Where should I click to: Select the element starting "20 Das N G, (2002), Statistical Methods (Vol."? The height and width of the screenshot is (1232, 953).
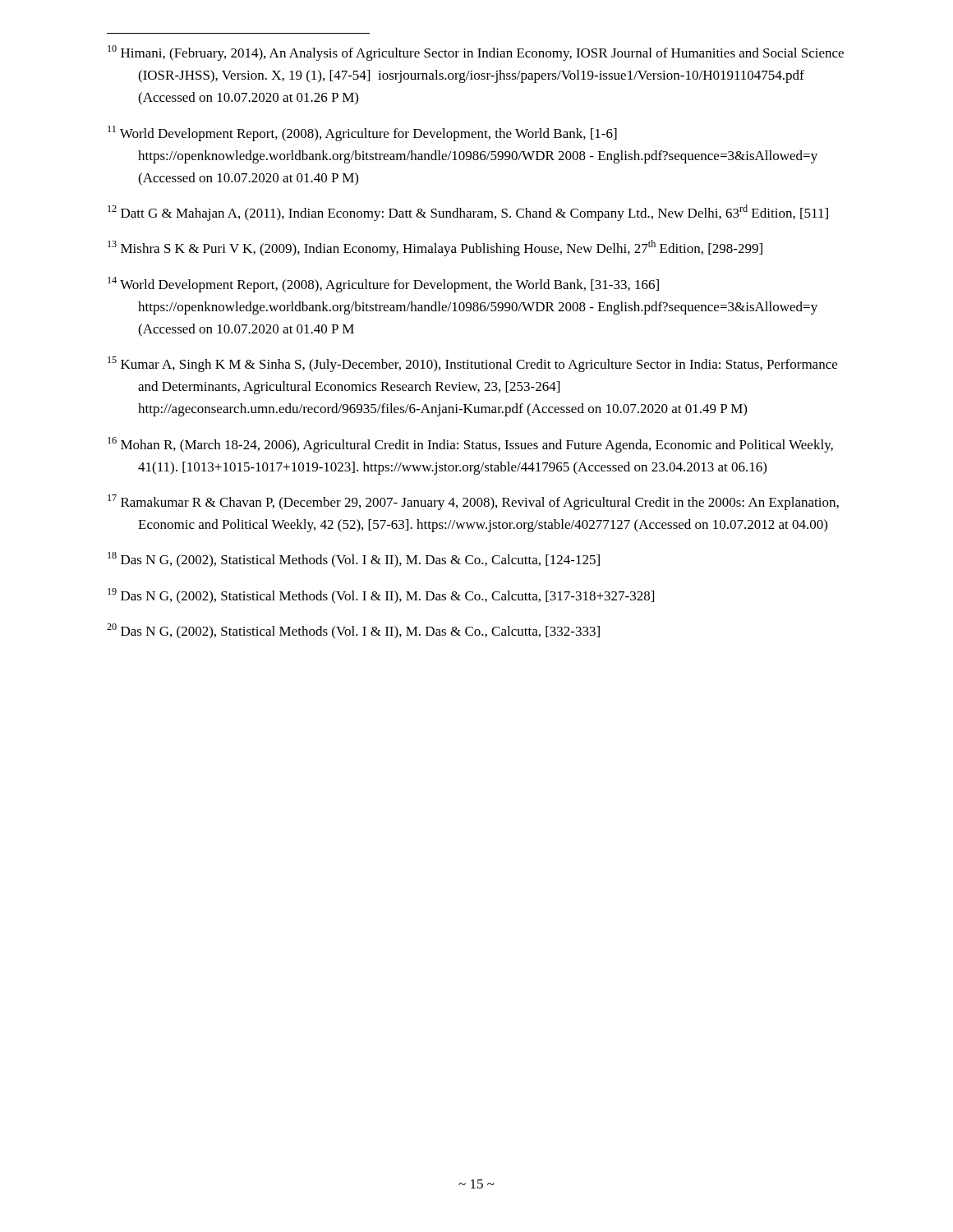click(x=354, y=630)
